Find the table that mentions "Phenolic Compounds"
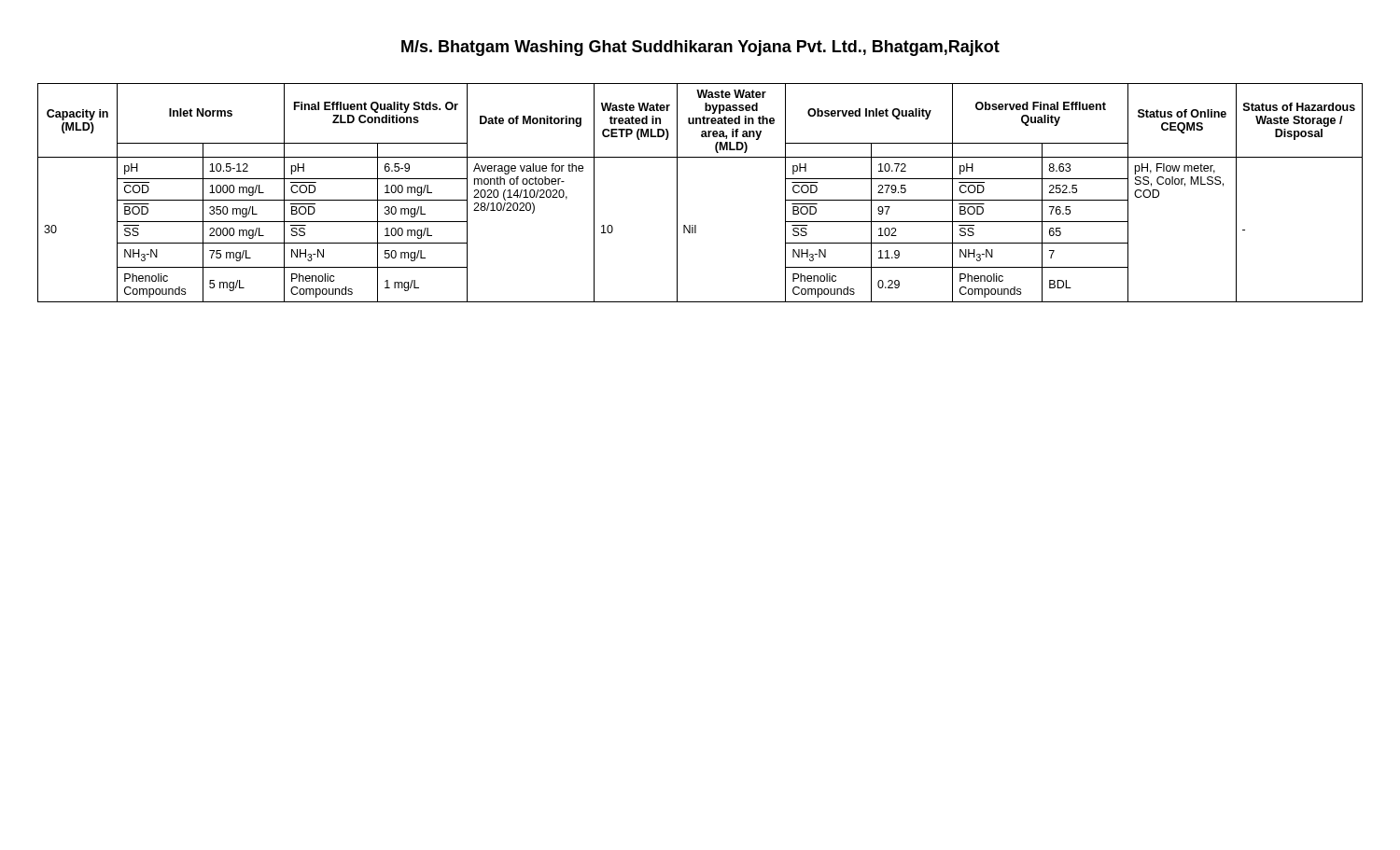 700,192
